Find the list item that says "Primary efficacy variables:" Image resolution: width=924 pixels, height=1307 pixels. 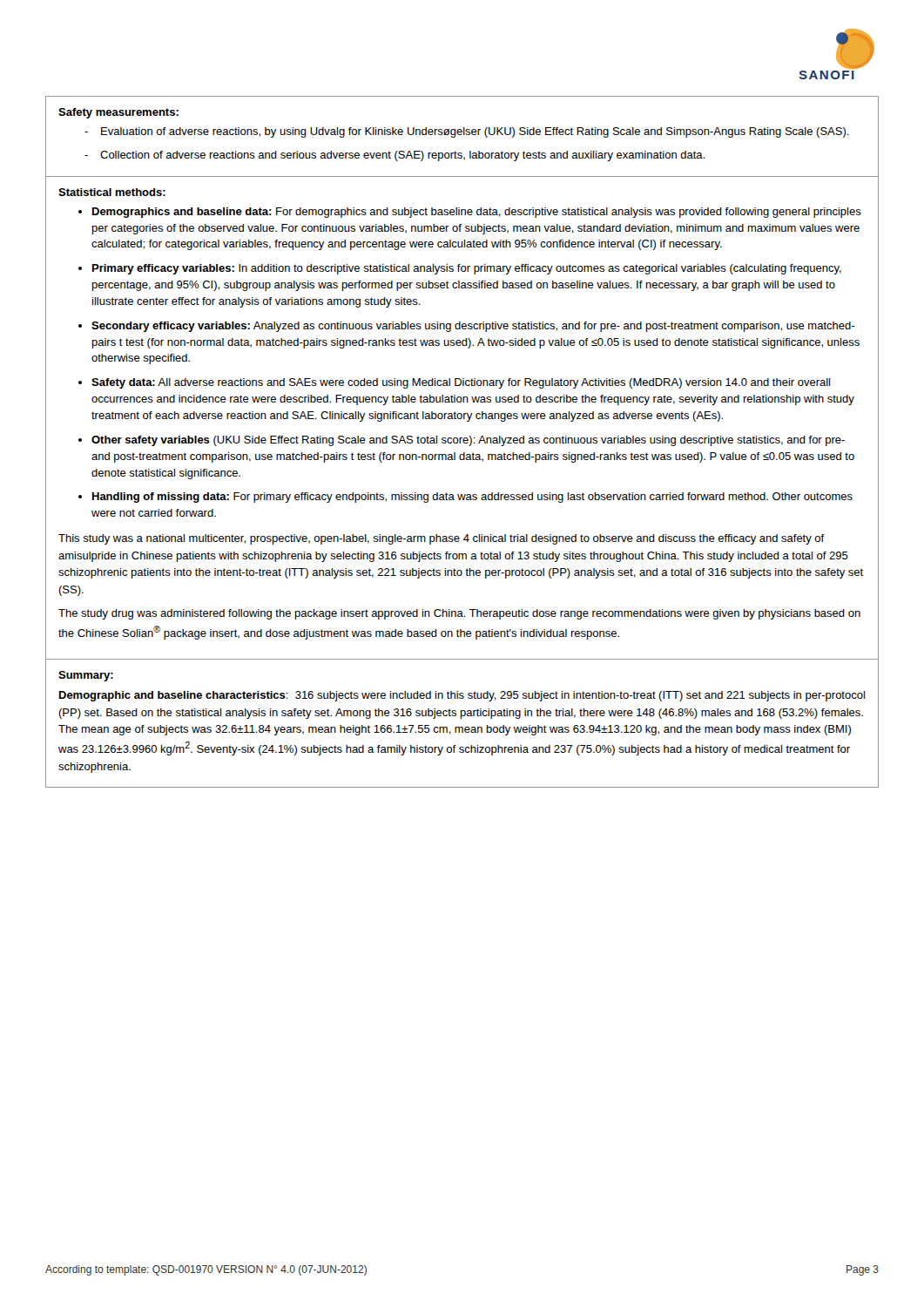pyautogui.click(x=467, y=285)
